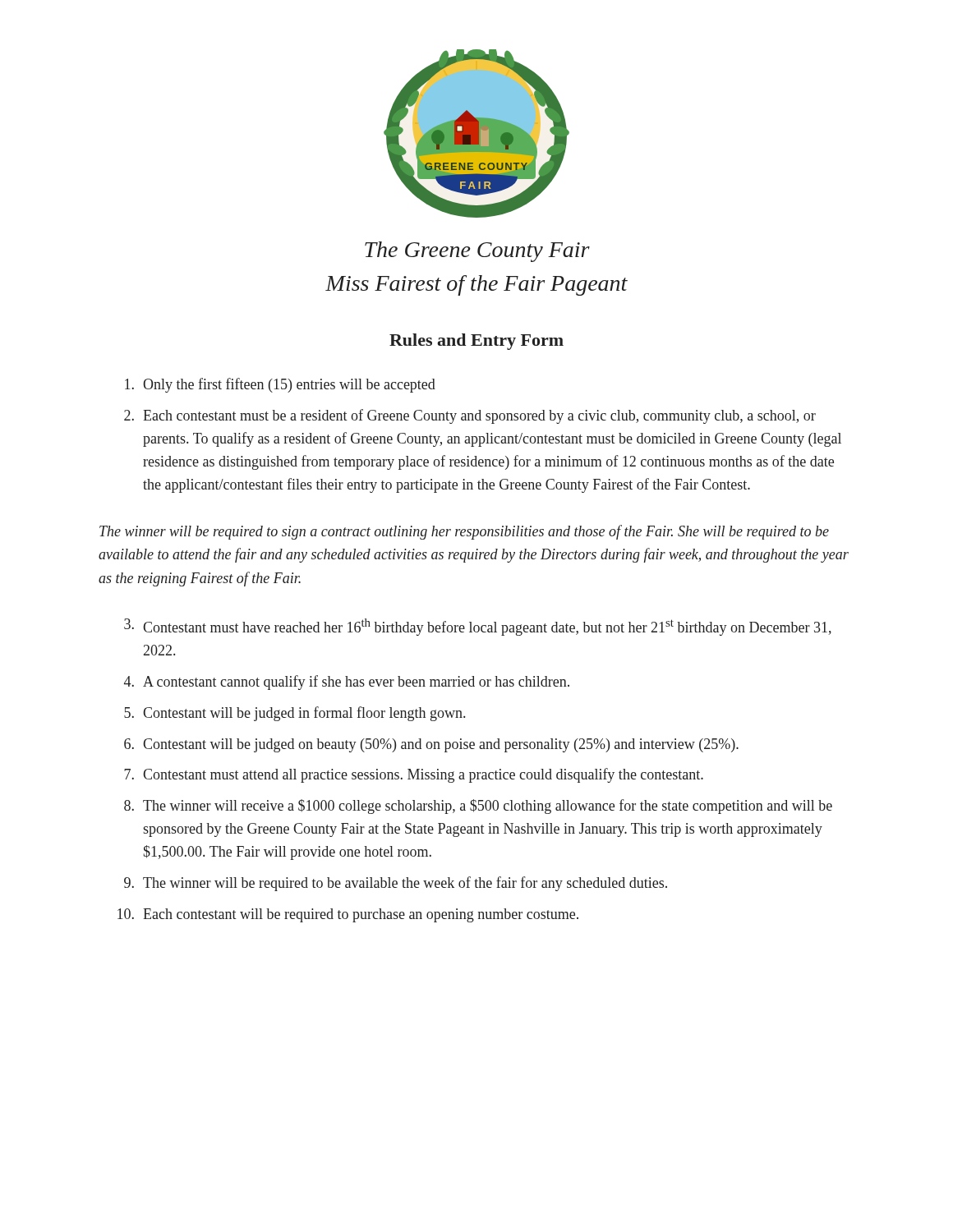Locate the text "Rules and Entry Form"

[476, 340]
